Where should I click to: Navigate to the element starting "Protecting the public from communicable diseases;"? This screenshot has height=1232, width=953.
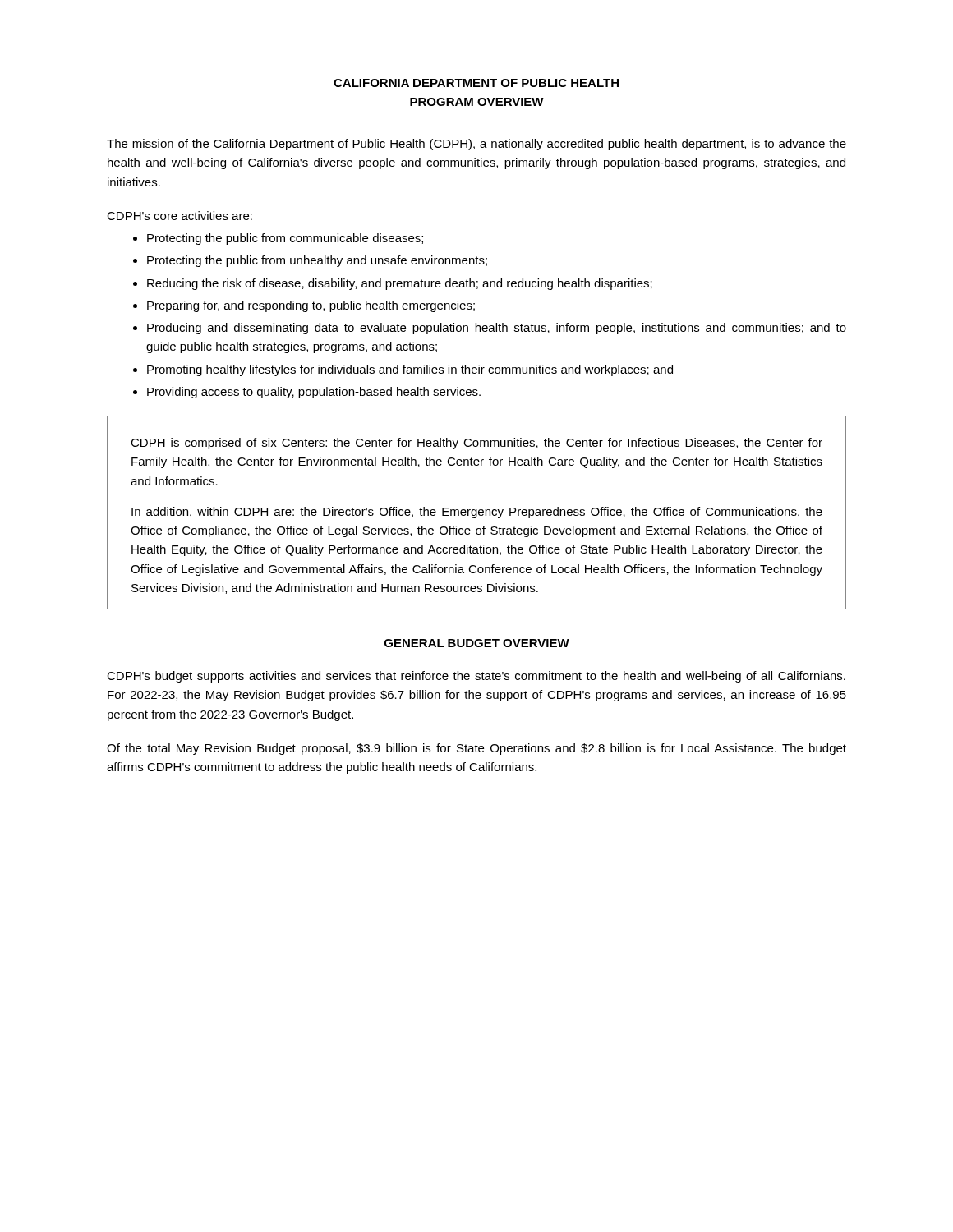click(285, 238)
